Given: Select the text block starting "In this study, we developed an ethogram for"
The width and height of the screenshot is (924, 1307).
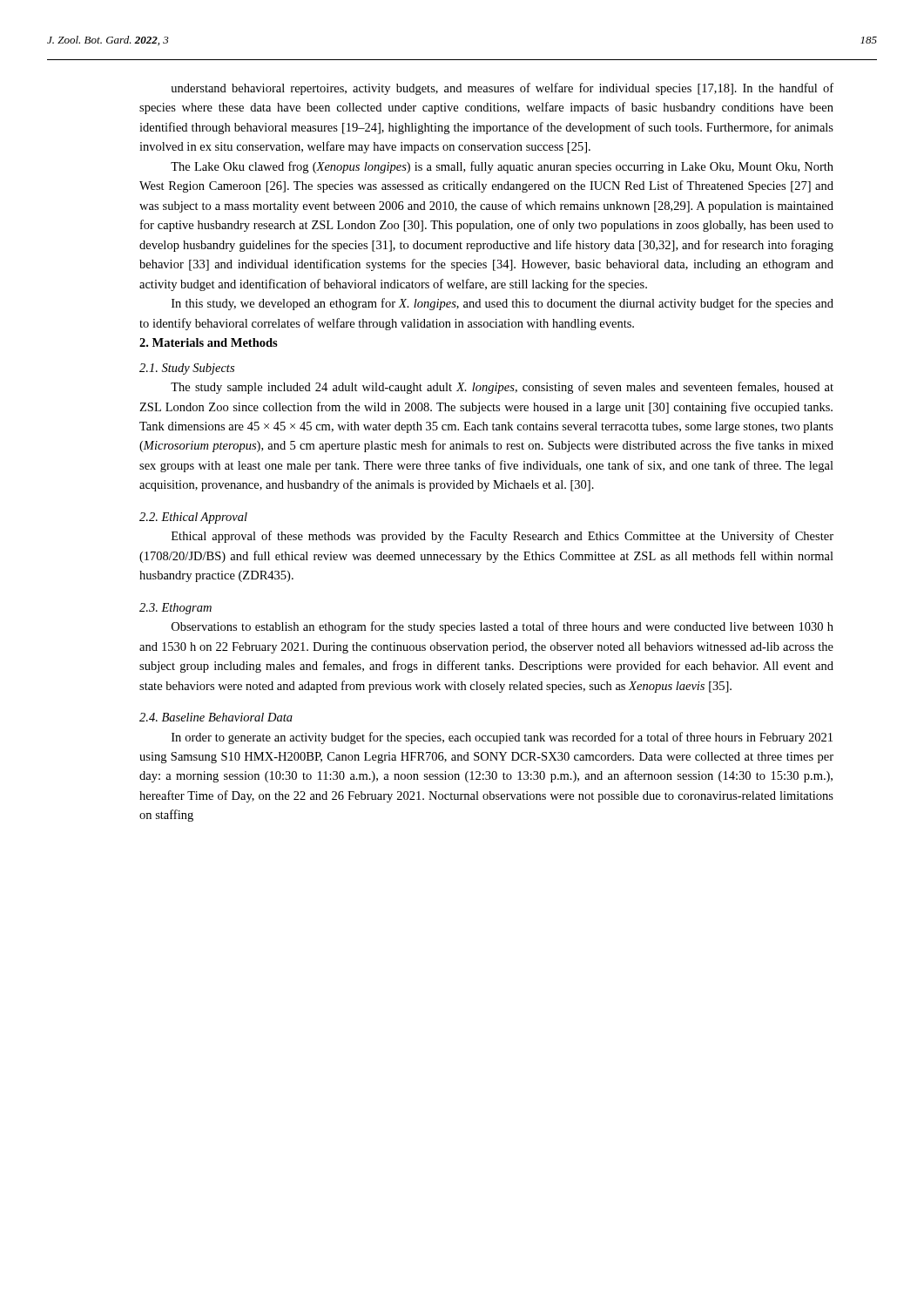Looking at the screenshot, I should pos(486,313).
